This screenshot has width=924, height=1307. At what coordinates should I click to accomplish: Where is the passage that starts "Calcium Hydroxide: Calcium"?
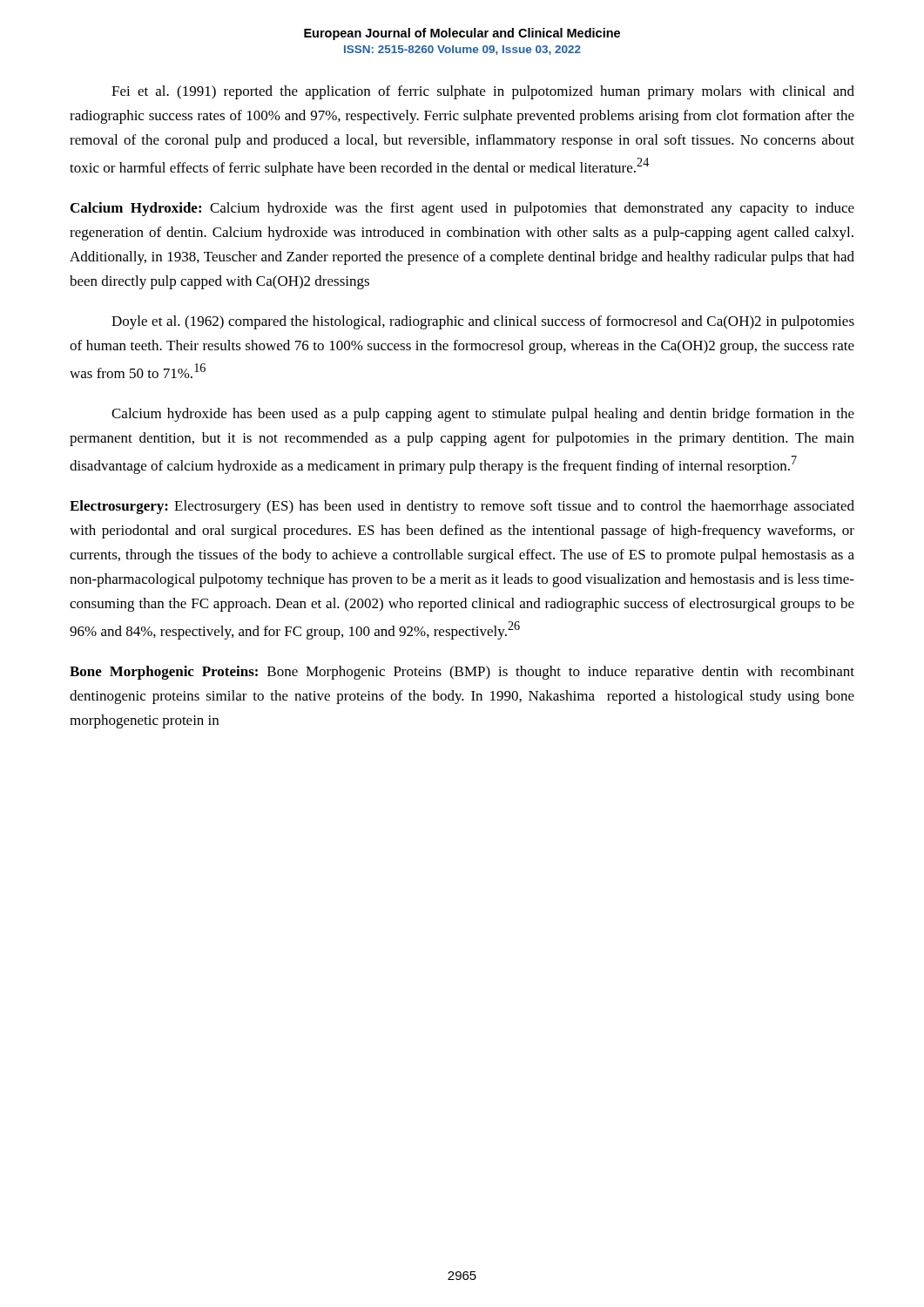click(462, 244)
